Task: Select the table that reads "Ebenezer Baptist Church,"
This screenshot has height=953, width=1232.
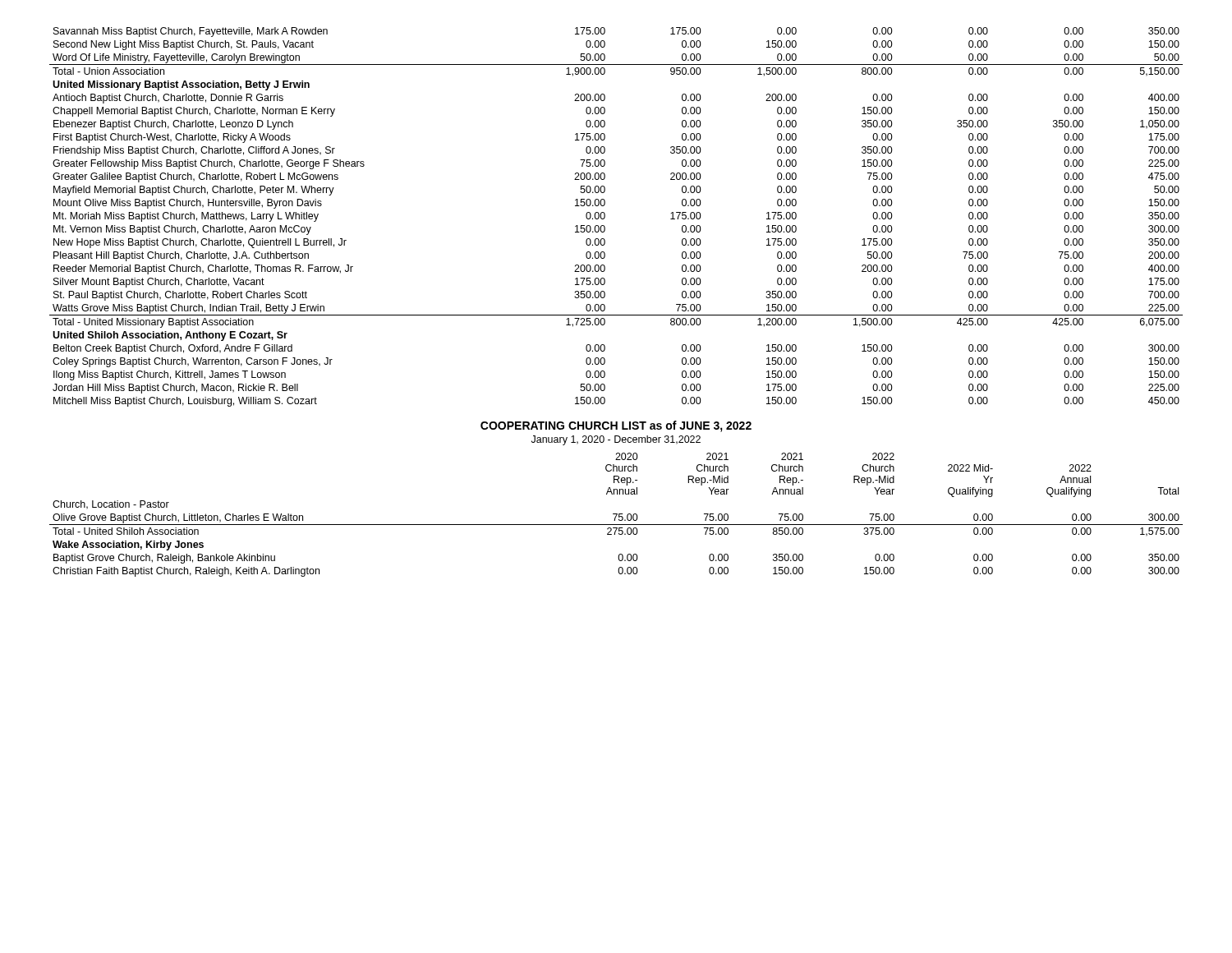Action: (616, 216)
